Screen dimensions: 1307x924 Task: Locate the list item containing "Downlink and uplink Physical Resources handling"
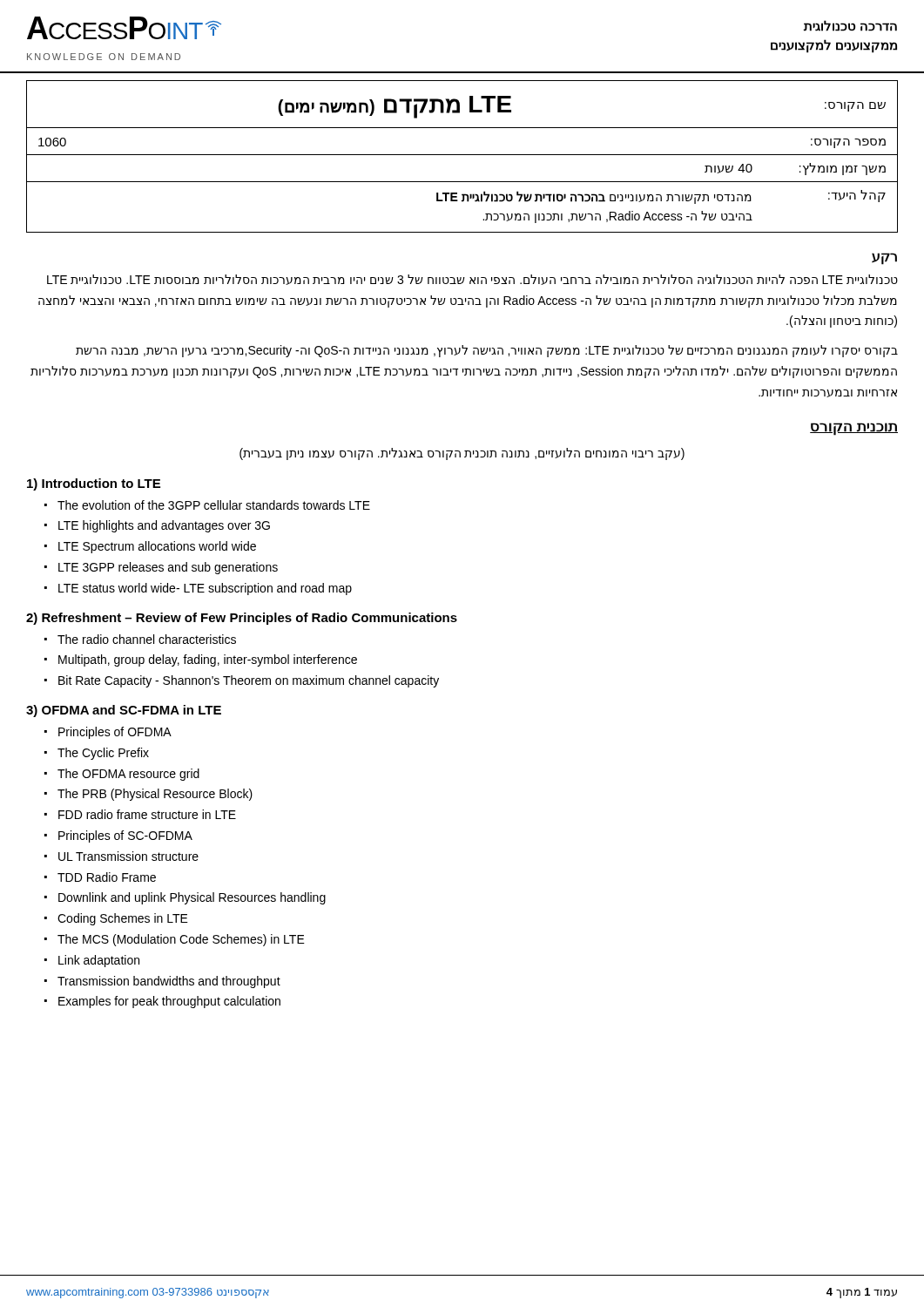tap(192, 898)
